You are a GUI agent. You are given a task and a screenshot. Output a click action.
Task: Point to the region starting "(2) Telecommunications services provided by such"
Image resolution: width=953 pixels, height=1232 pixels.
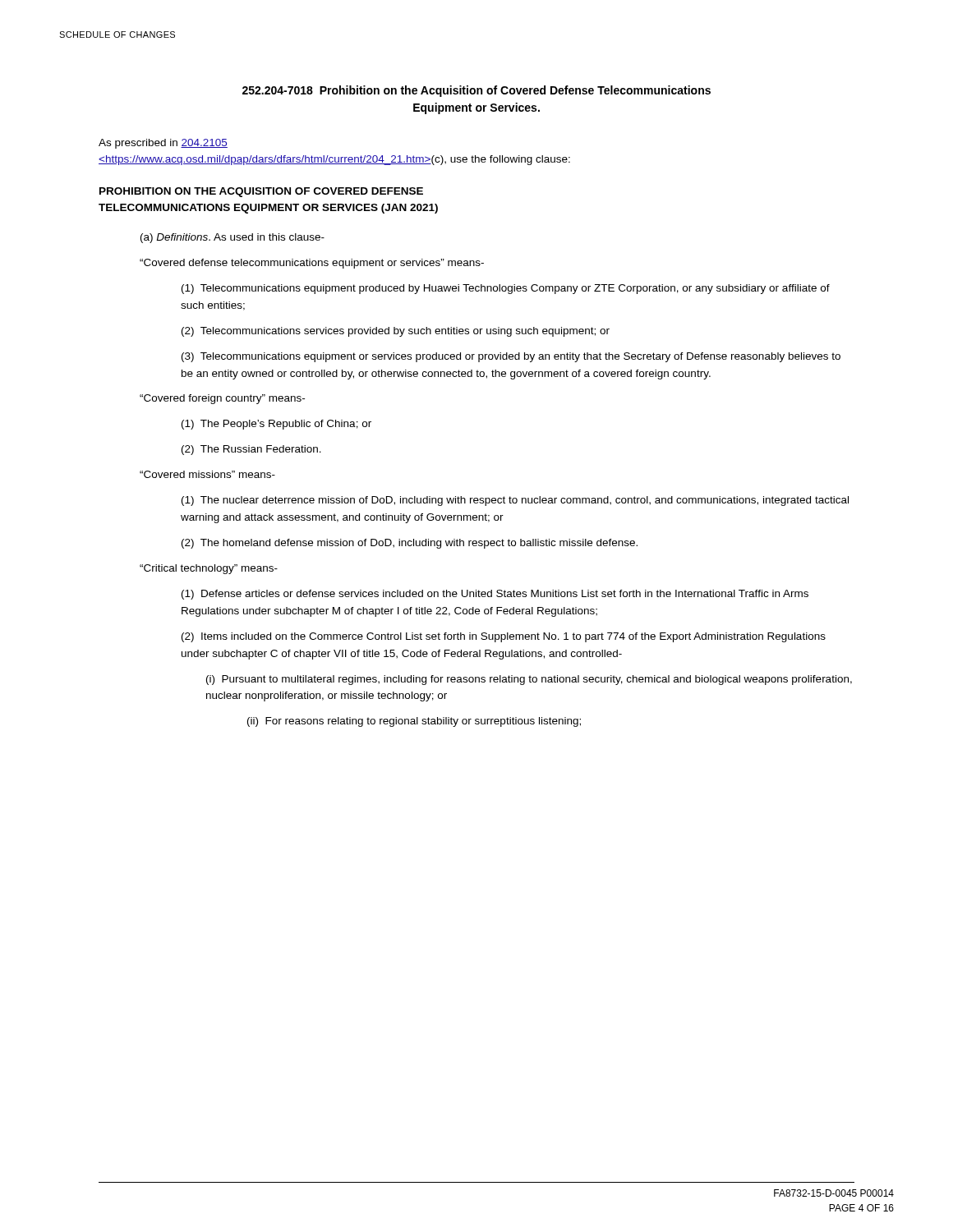pos(395,330)
